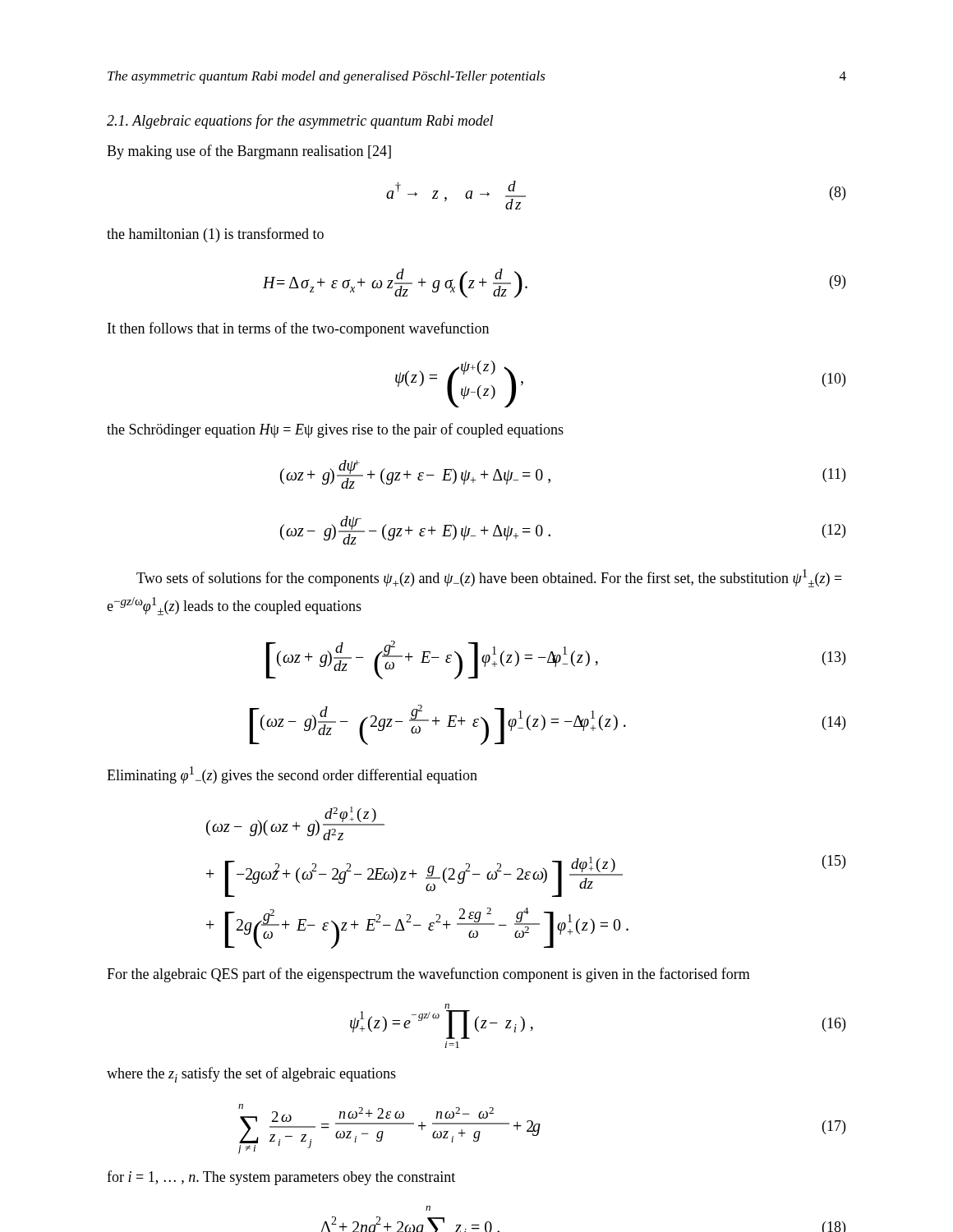The height and width of the screenshot is (1232, 953).
Task: Select the text block starting "For the algebraic QES part of the eigenspectrum"
Action: click(476, 974)
